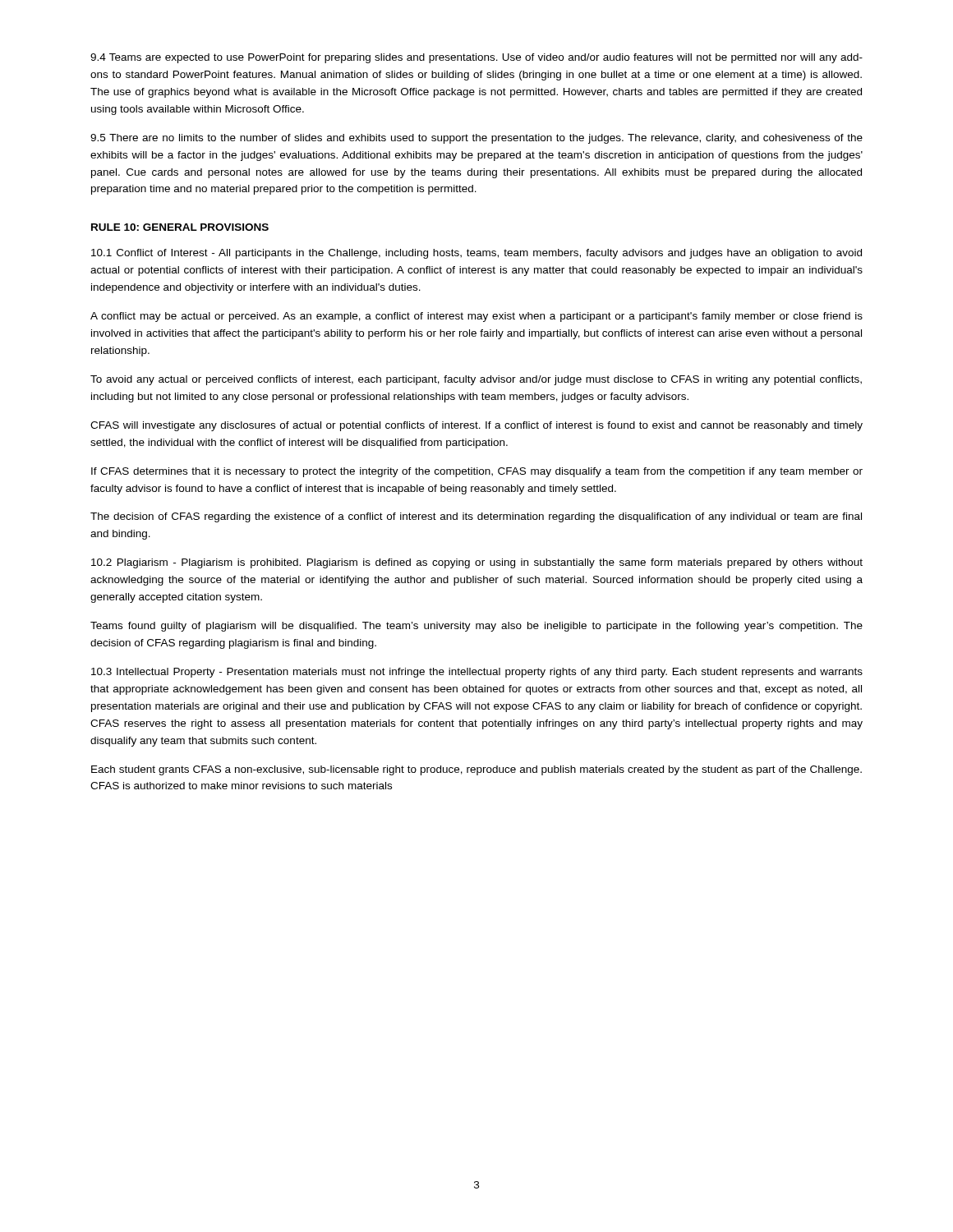This screenshot has width=953, height=1232.
Task: Locate the text block with the text "4 Teams are"
Action: click(x=476, y=83)
